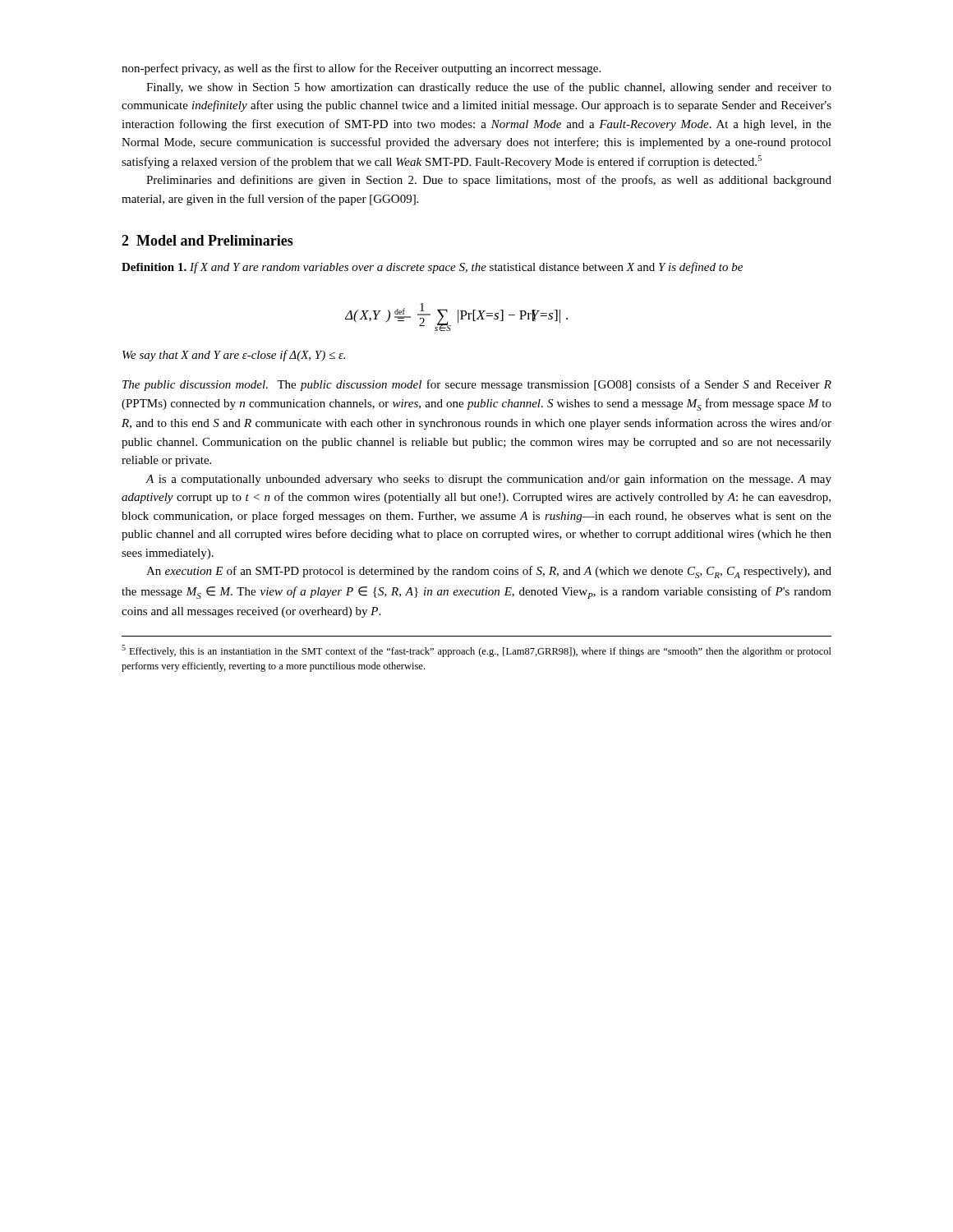Find the block starting "Definition 1. If X"
This screenshot has width=953, height=1232.
pyautogui.click(x=476, y=267)
